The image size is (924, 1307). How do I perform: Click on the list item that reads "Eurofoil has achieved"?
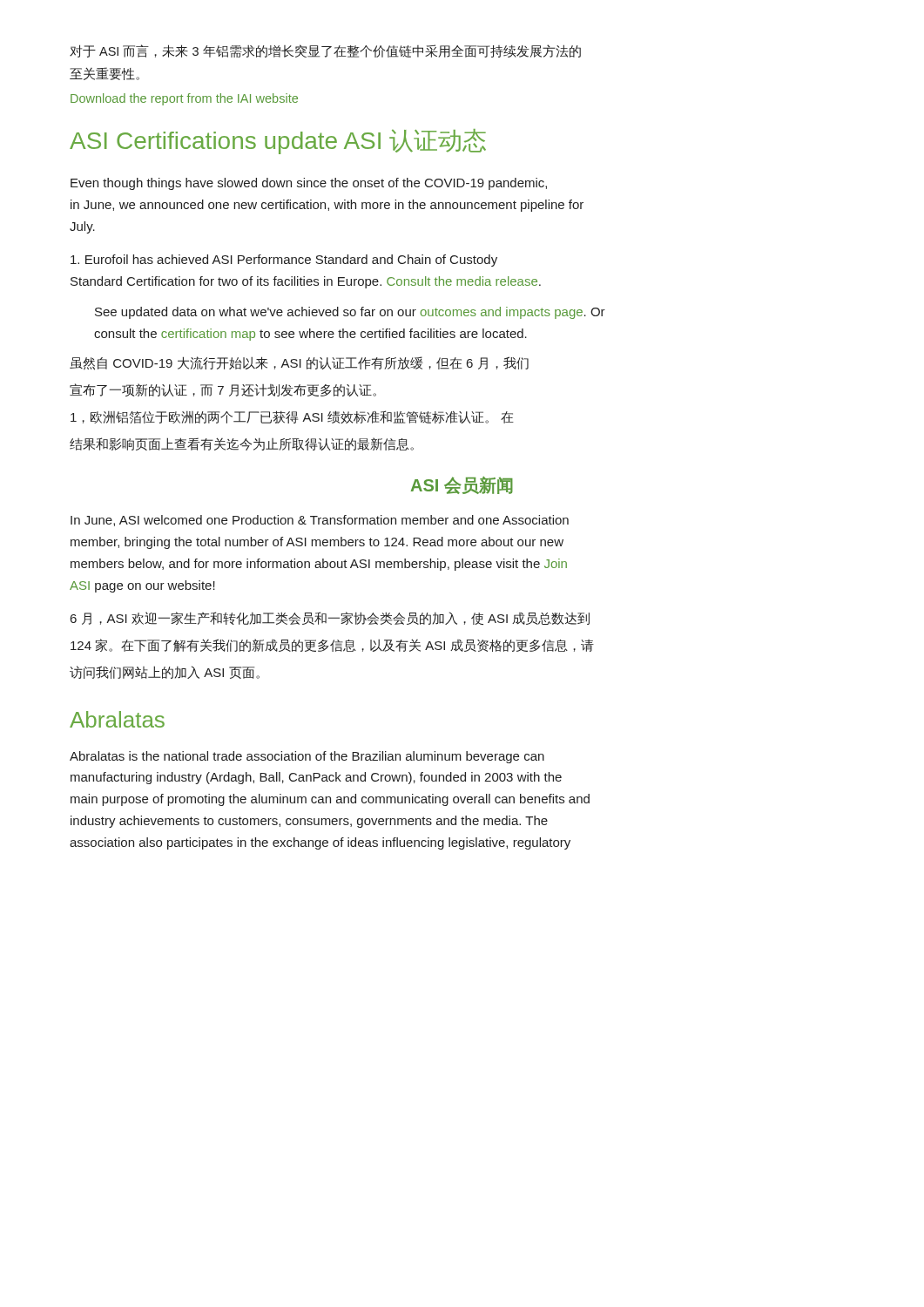point(306,270)
